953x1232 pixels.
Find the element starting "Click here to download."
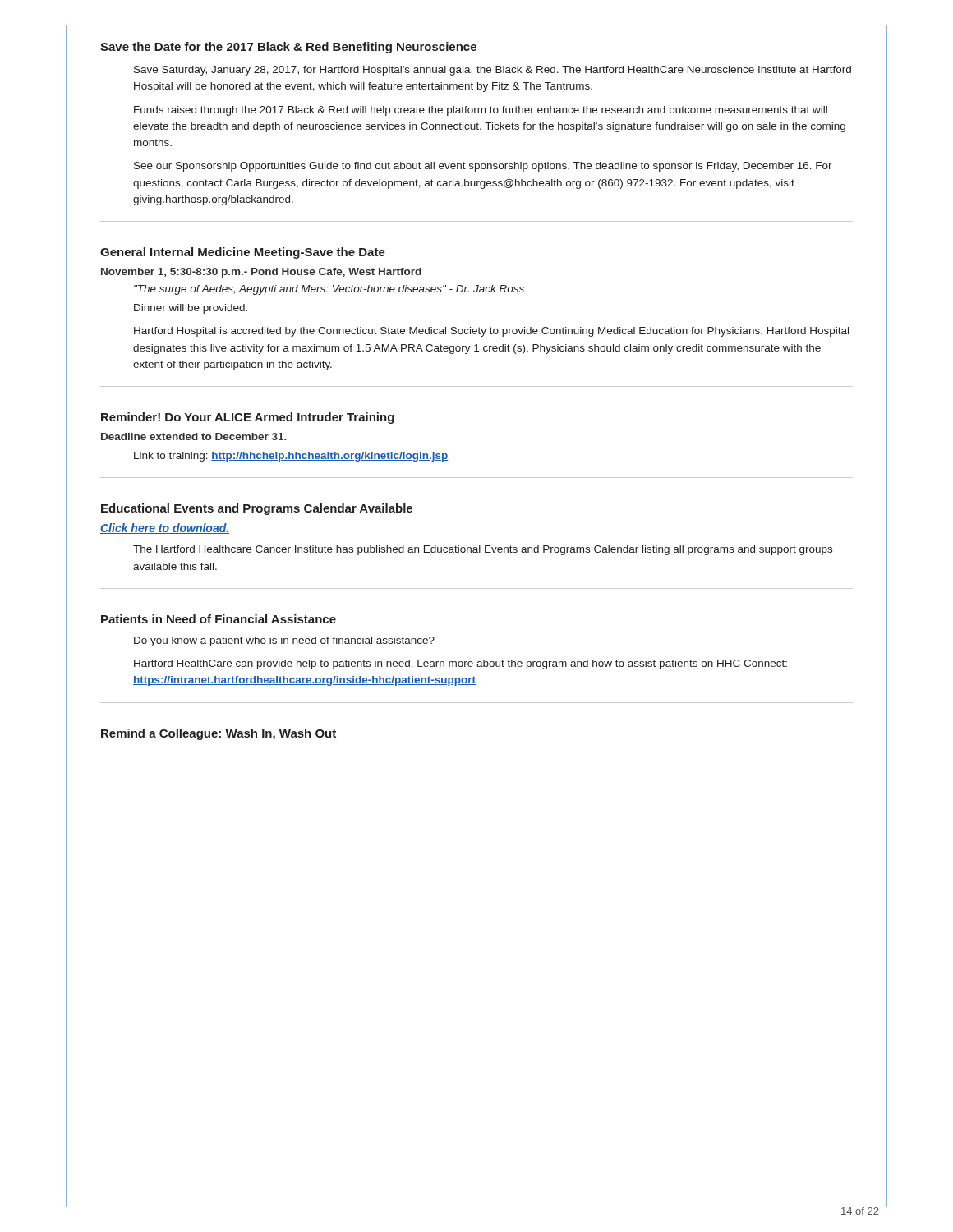pos(165,528)
